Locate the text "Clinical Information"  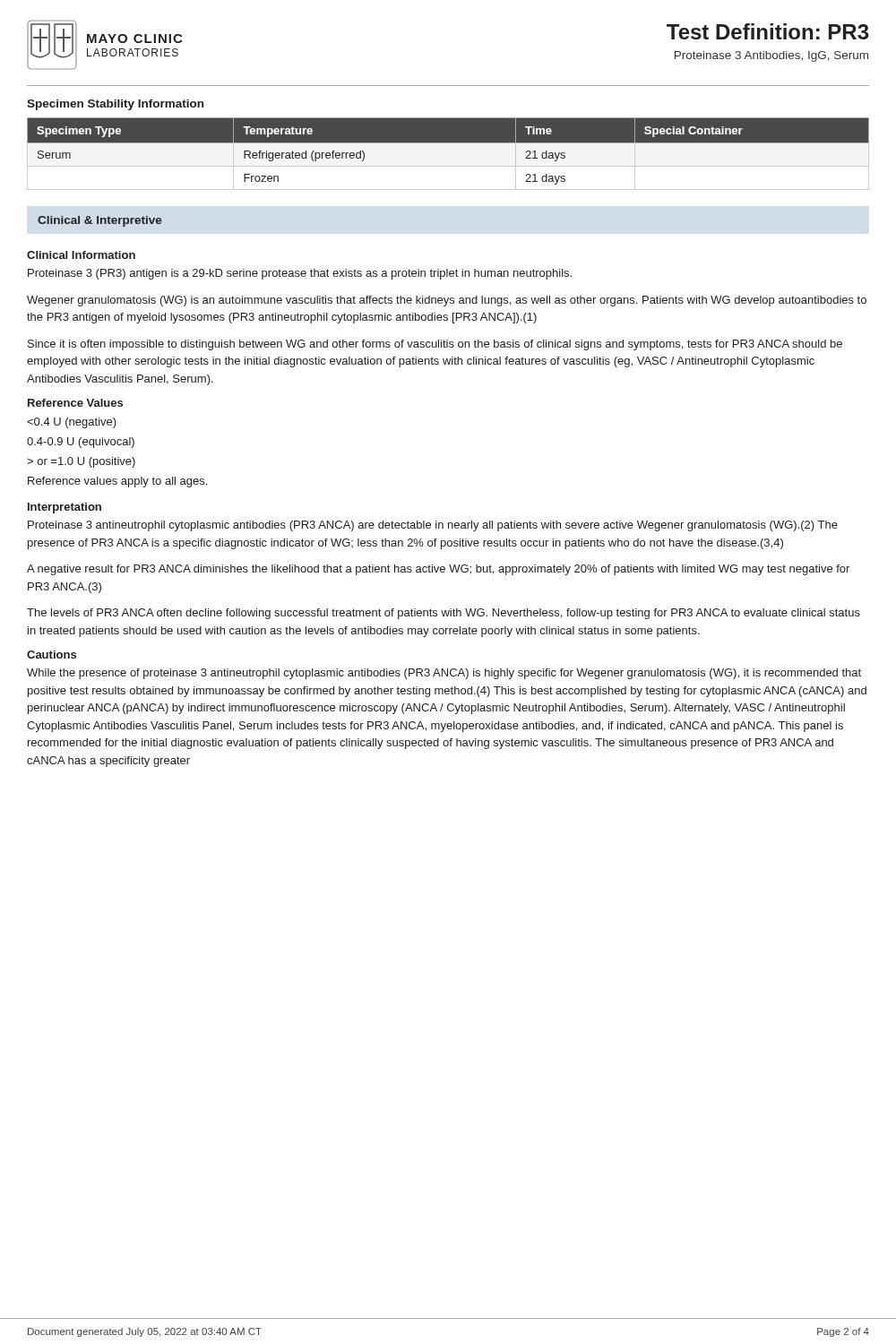(81, 255)
